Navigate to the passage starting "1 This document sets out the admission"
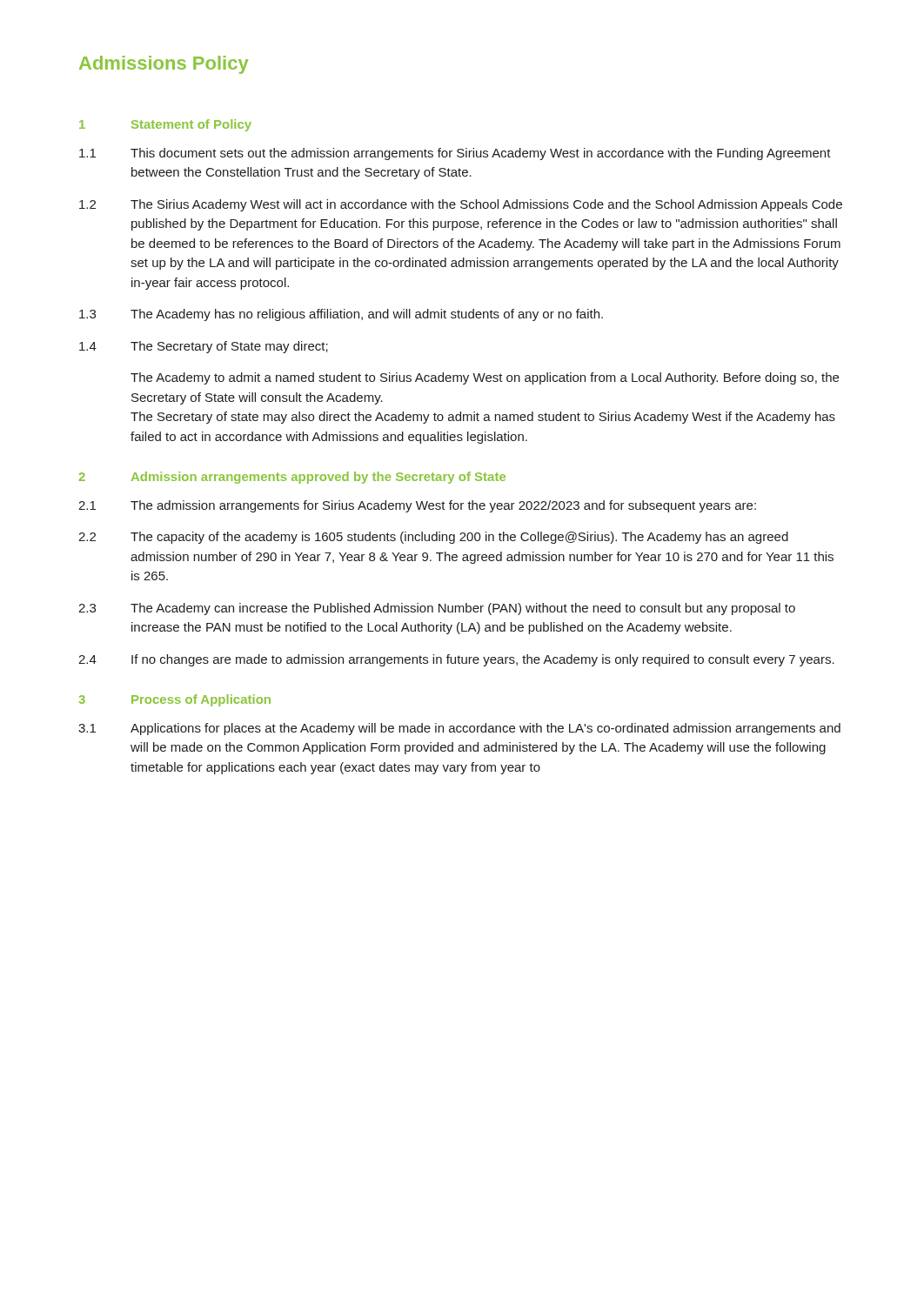The height and width of the screenshot is (1305, 924). pyautogui.click(x=462, y=163)
